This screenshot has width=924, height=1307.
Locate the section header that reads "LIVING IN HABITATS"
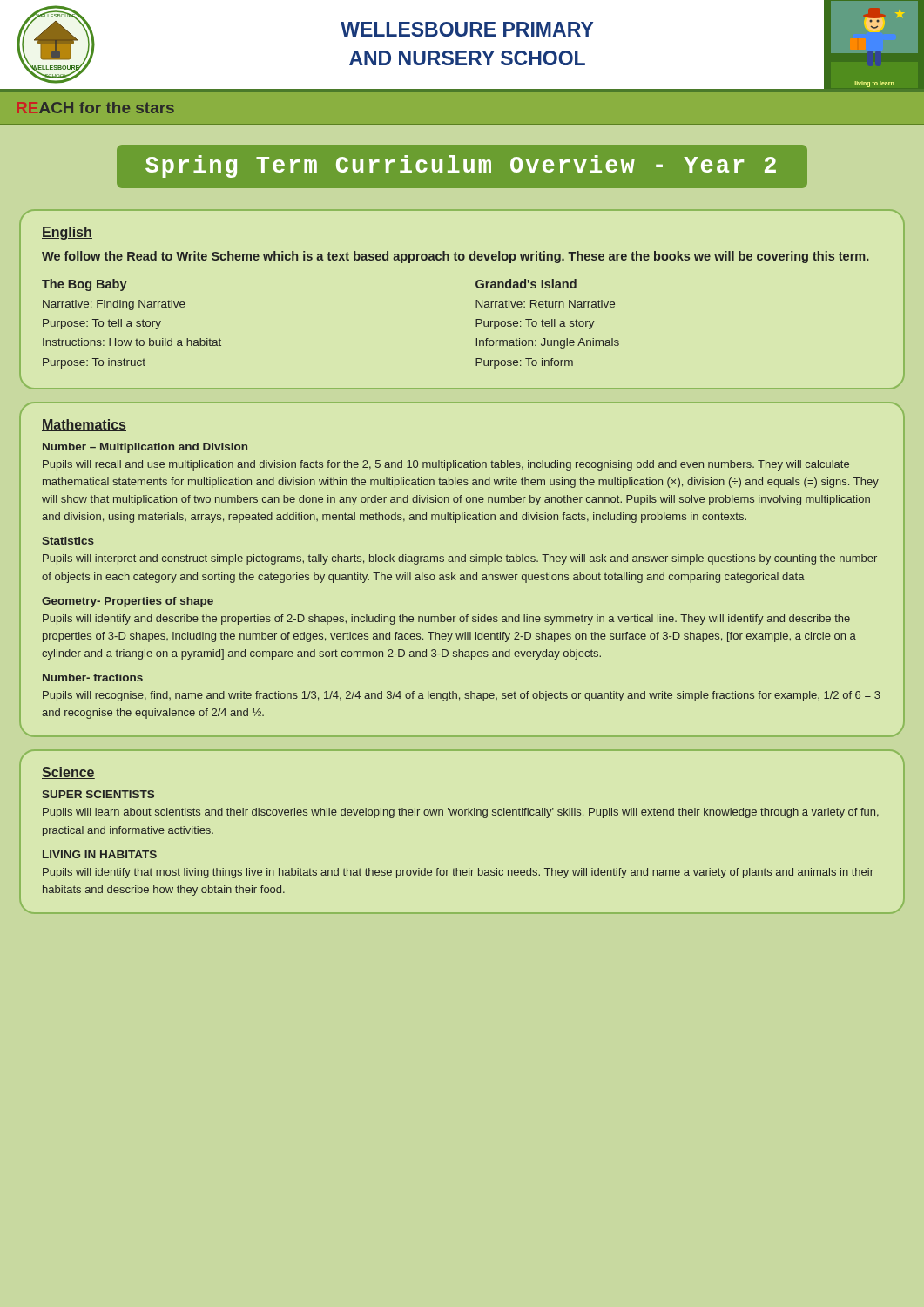pos(99,854)
